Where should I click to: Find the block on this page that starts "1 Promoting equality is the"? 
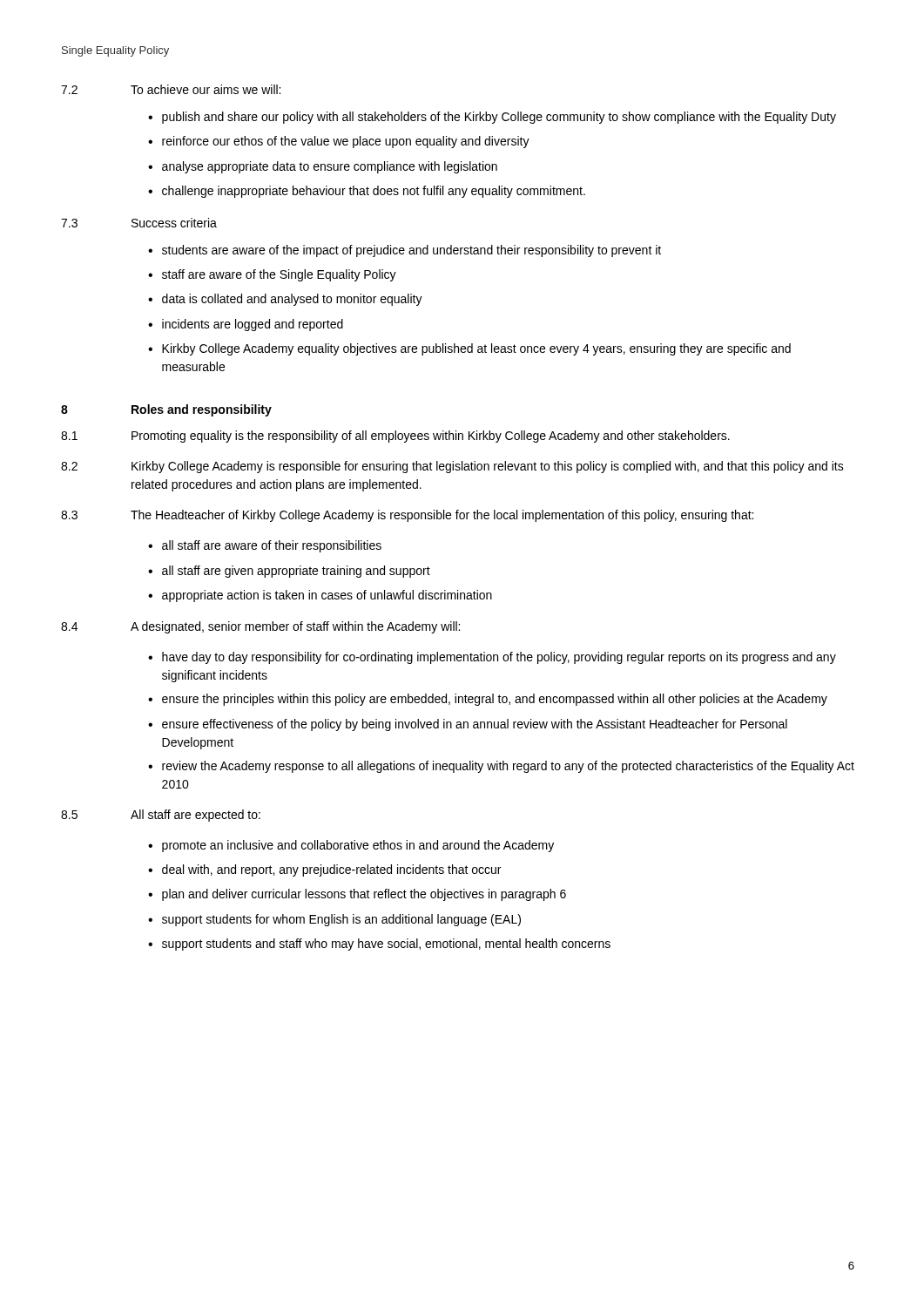coord(458,436)
